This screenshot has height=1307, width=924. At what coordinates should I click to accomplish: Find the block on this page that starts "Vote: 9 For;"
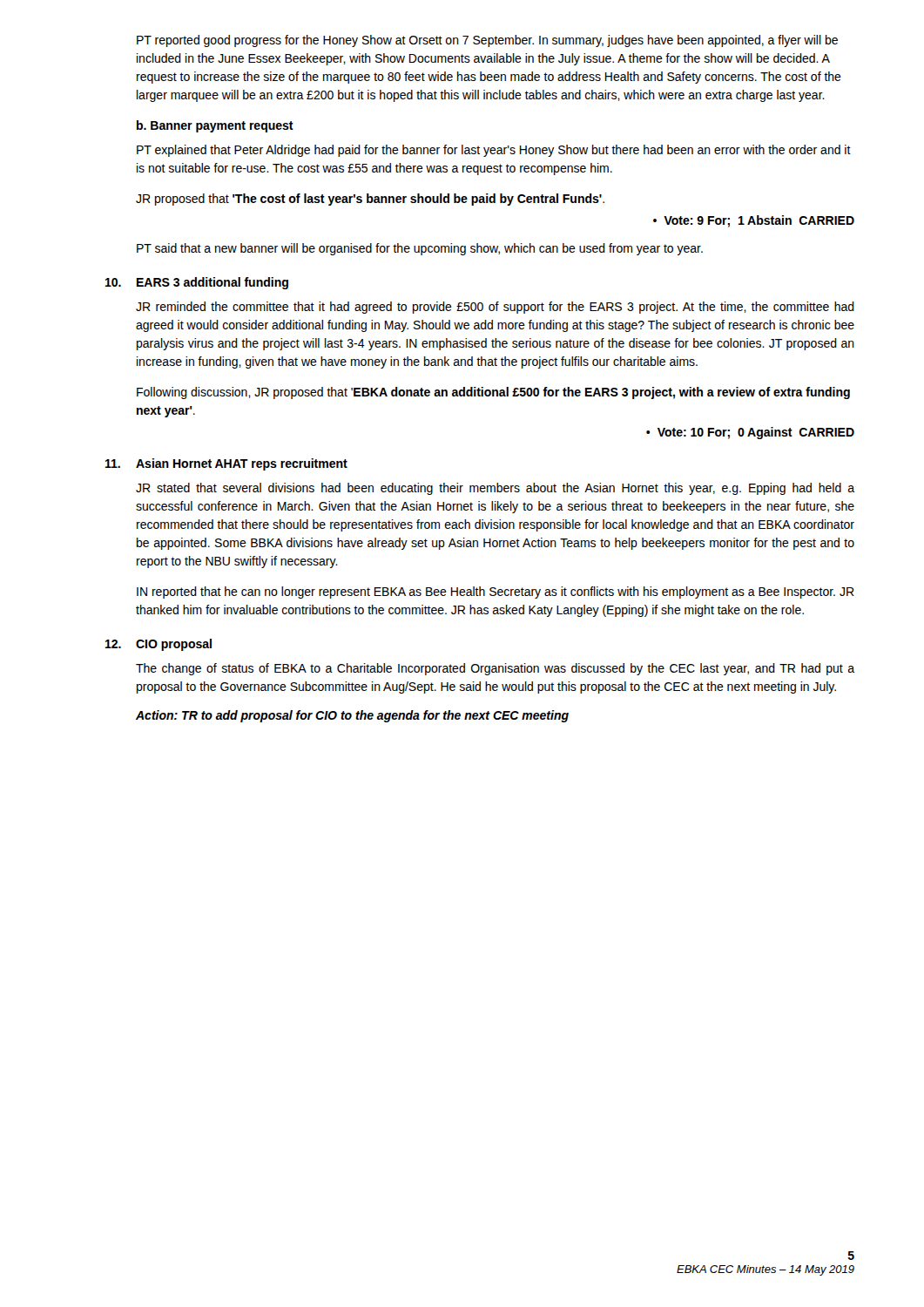[x=759, y=220]
